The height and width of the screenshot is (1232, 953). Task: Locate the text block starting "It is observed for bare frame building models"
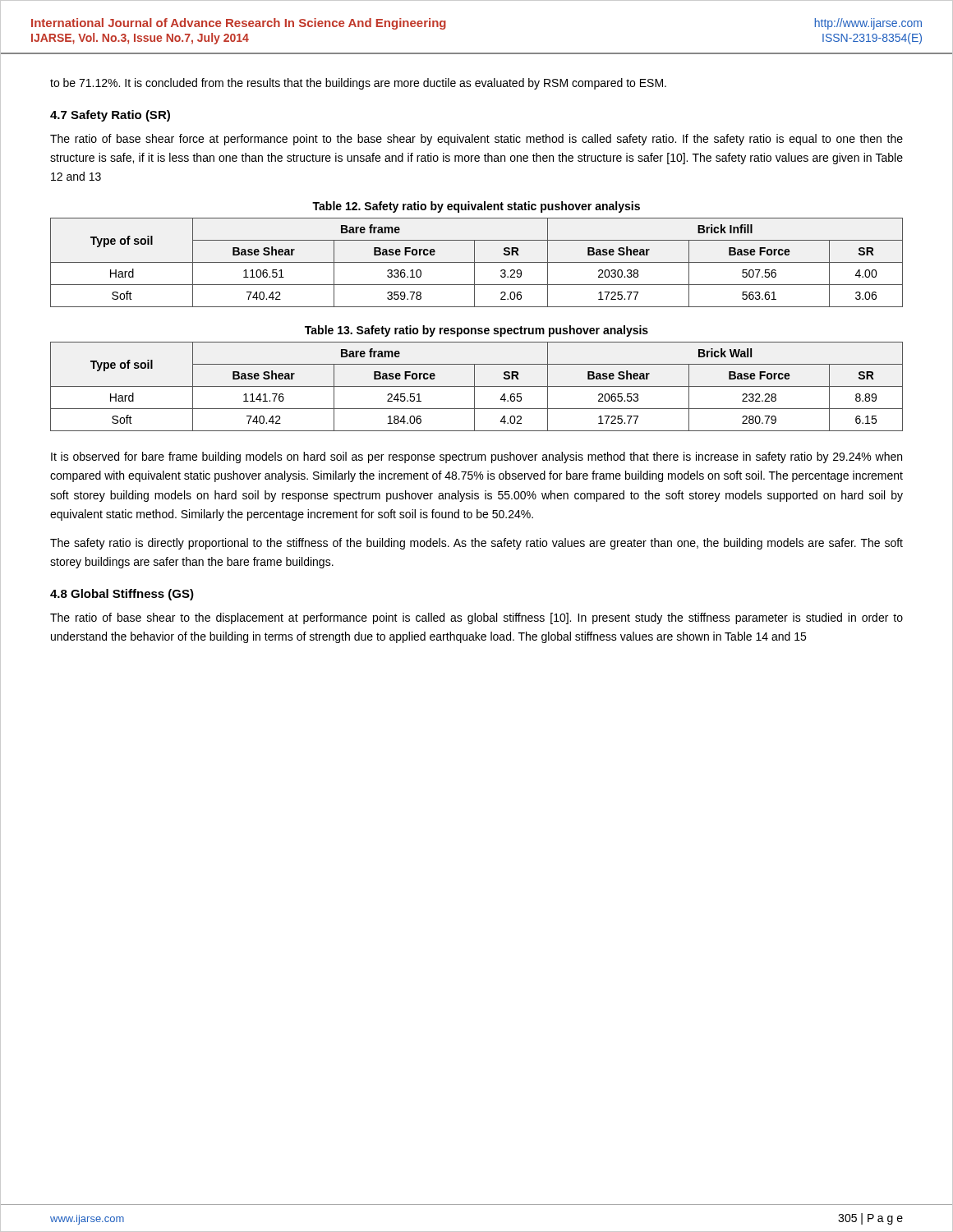pos(476,485)
